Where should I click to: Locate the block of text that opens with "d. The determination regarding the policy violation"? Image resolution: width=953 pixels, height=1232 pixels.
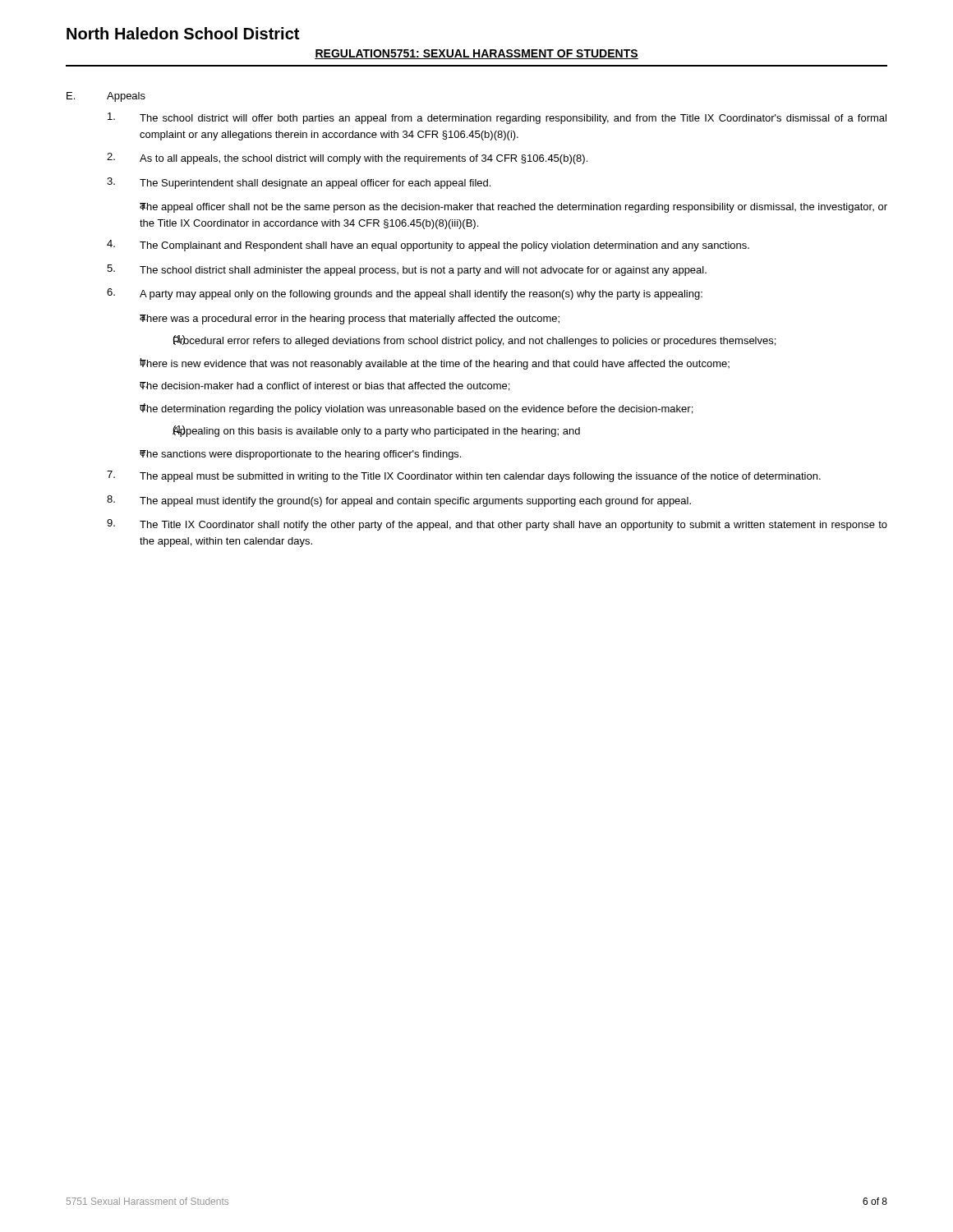click(476, 408)
